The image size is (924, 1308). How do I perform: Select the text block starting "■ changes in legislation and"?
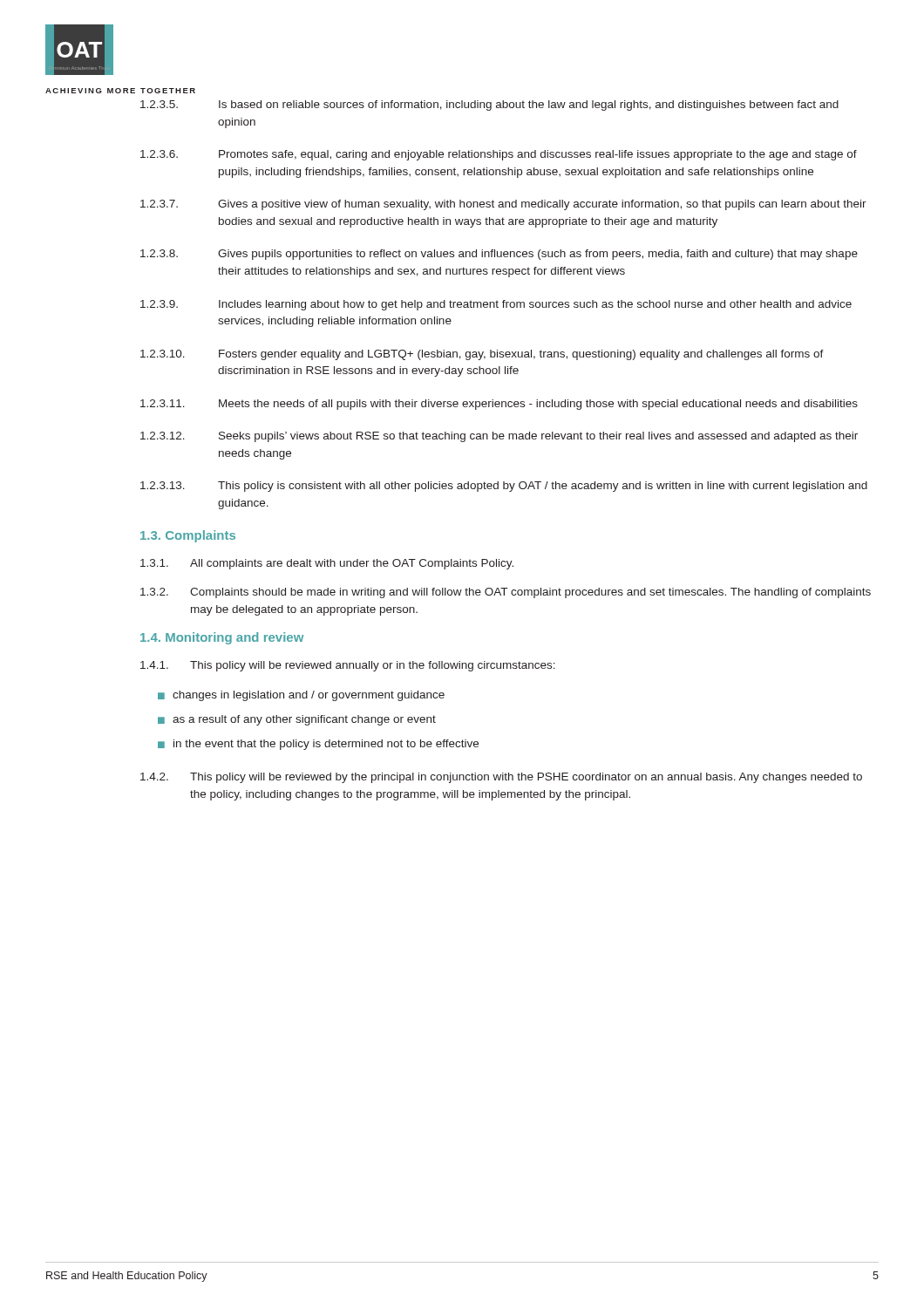click(x=301, y=696)
